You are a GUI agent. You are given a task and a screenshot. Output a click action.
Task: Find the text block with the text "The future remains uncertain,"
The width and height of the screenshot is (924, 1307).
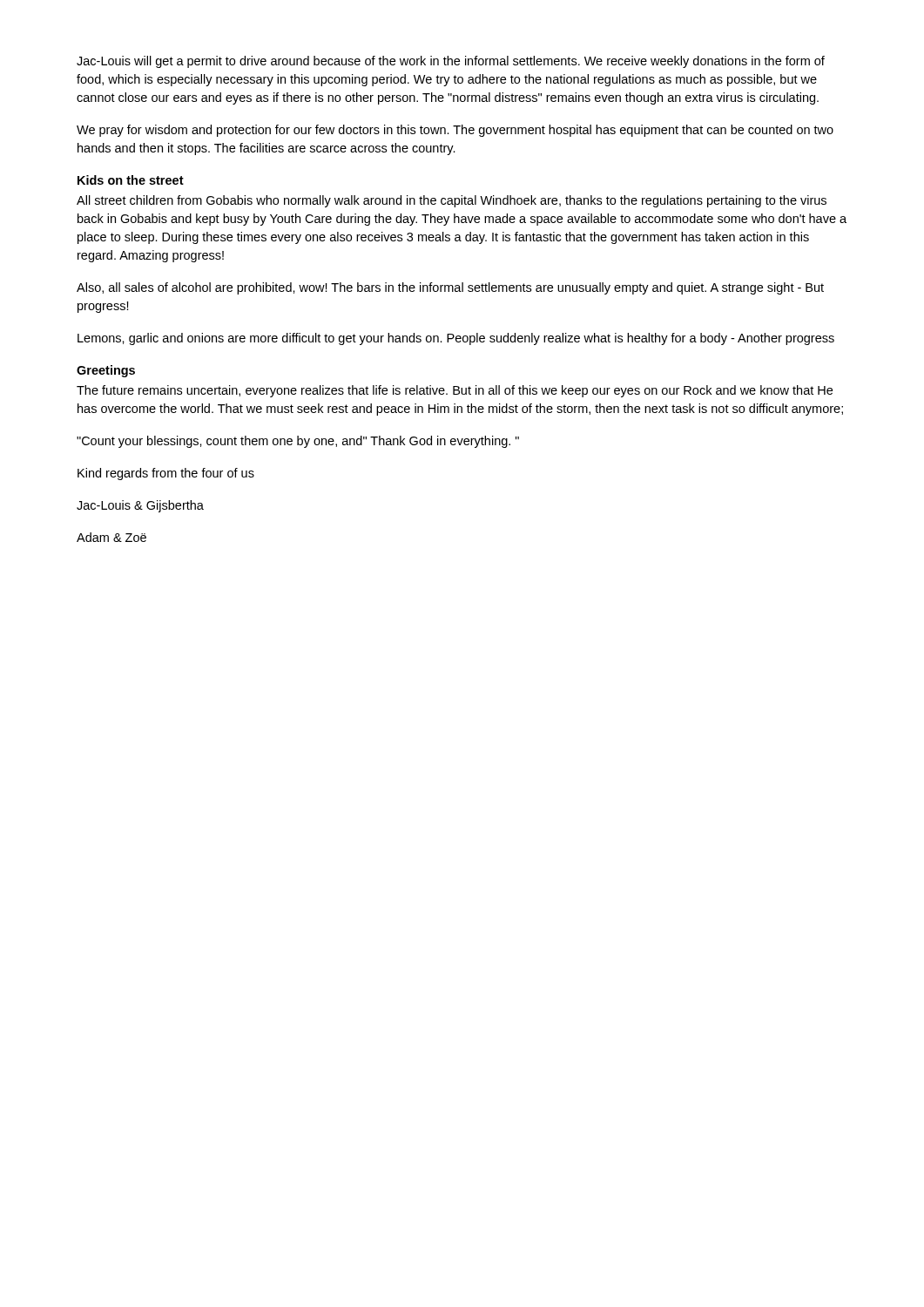(x=460, y=400)
